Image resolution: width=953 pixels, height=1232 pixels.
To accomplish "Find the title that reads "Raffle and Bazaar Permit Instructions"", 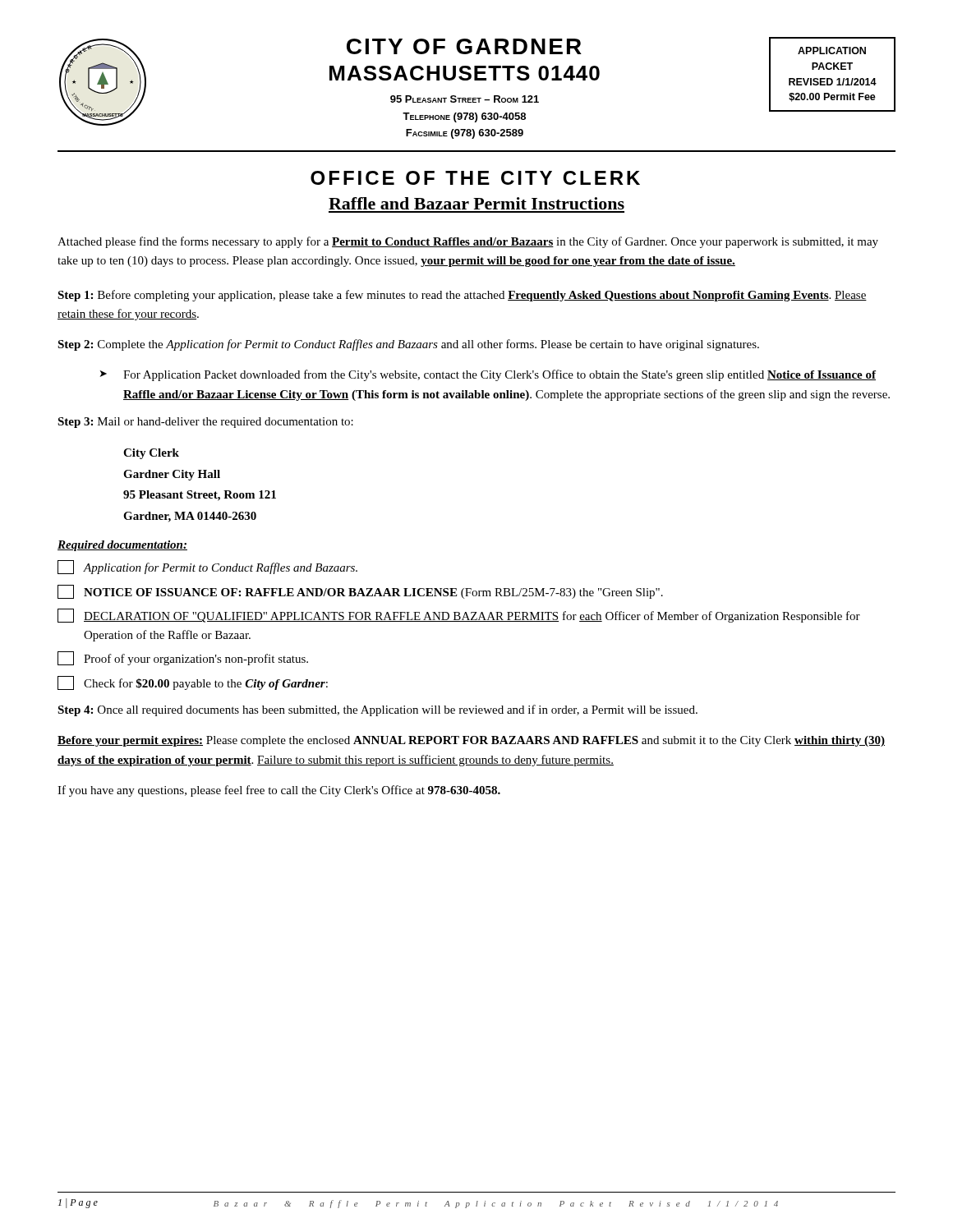I will 476,203.
